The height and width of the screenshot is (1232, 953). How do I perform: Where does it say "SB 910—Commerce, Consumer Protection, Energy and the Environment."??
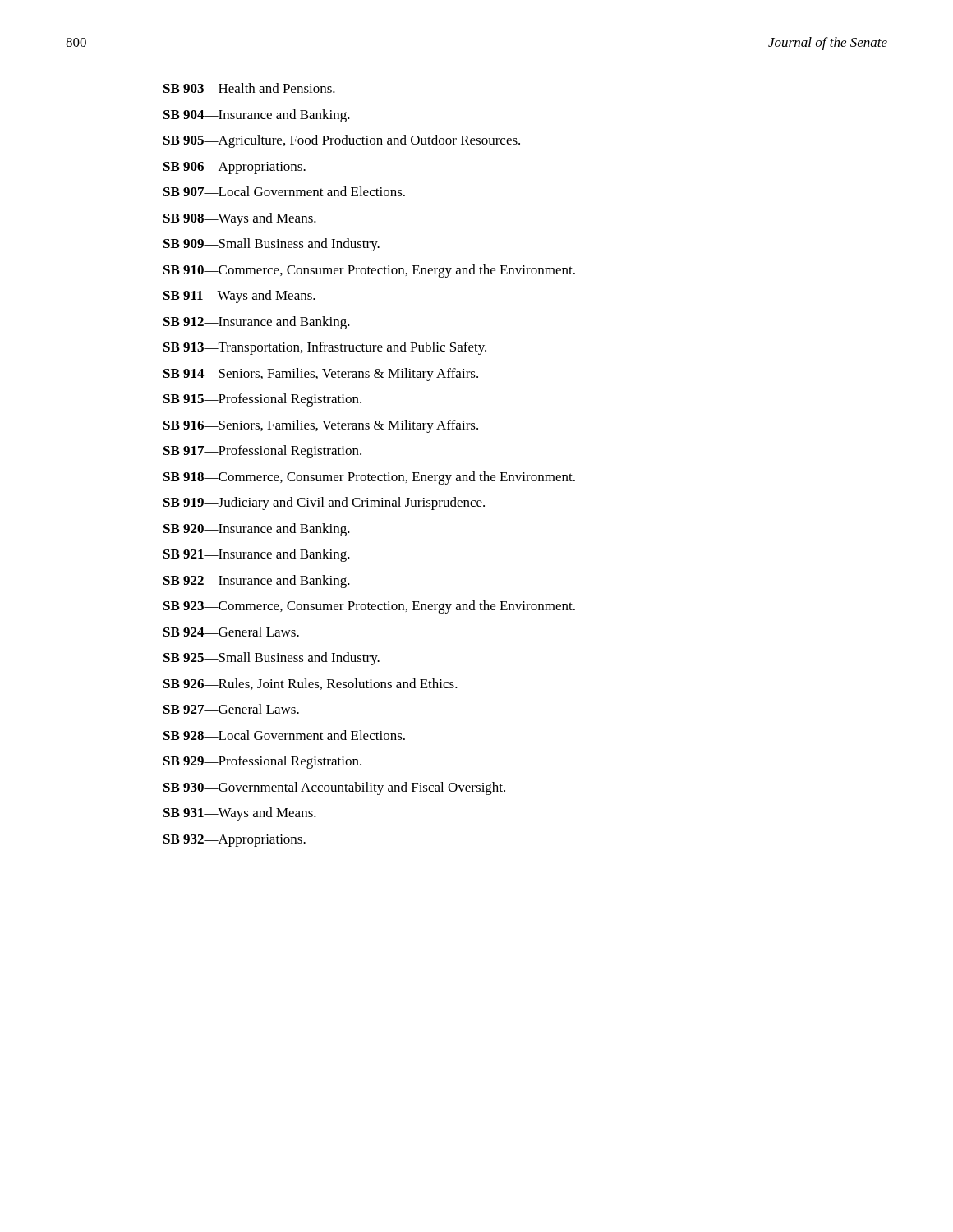point(370,269)
